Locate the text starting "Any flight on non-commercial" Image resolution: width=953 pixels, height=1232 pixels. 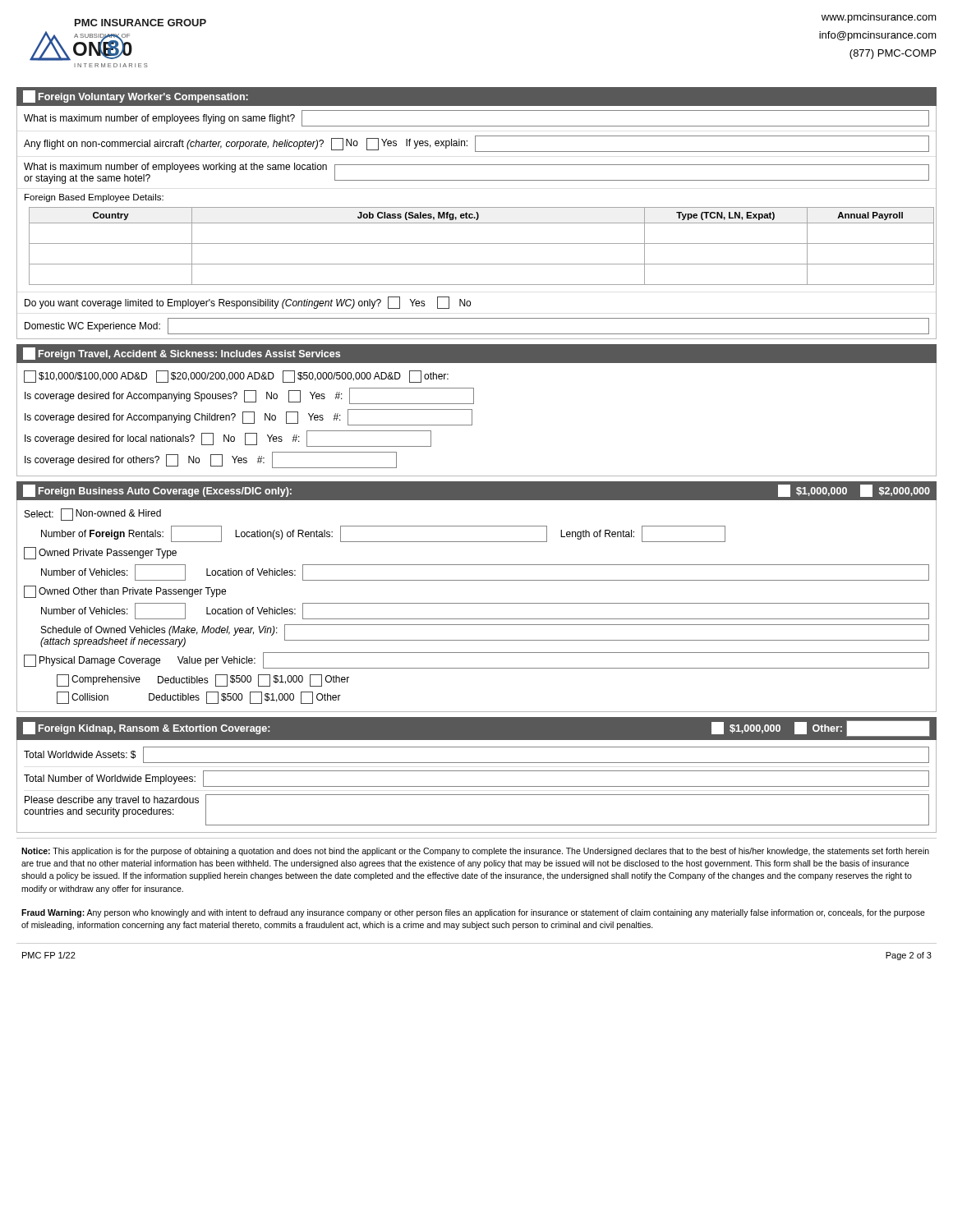coord(476,144)
